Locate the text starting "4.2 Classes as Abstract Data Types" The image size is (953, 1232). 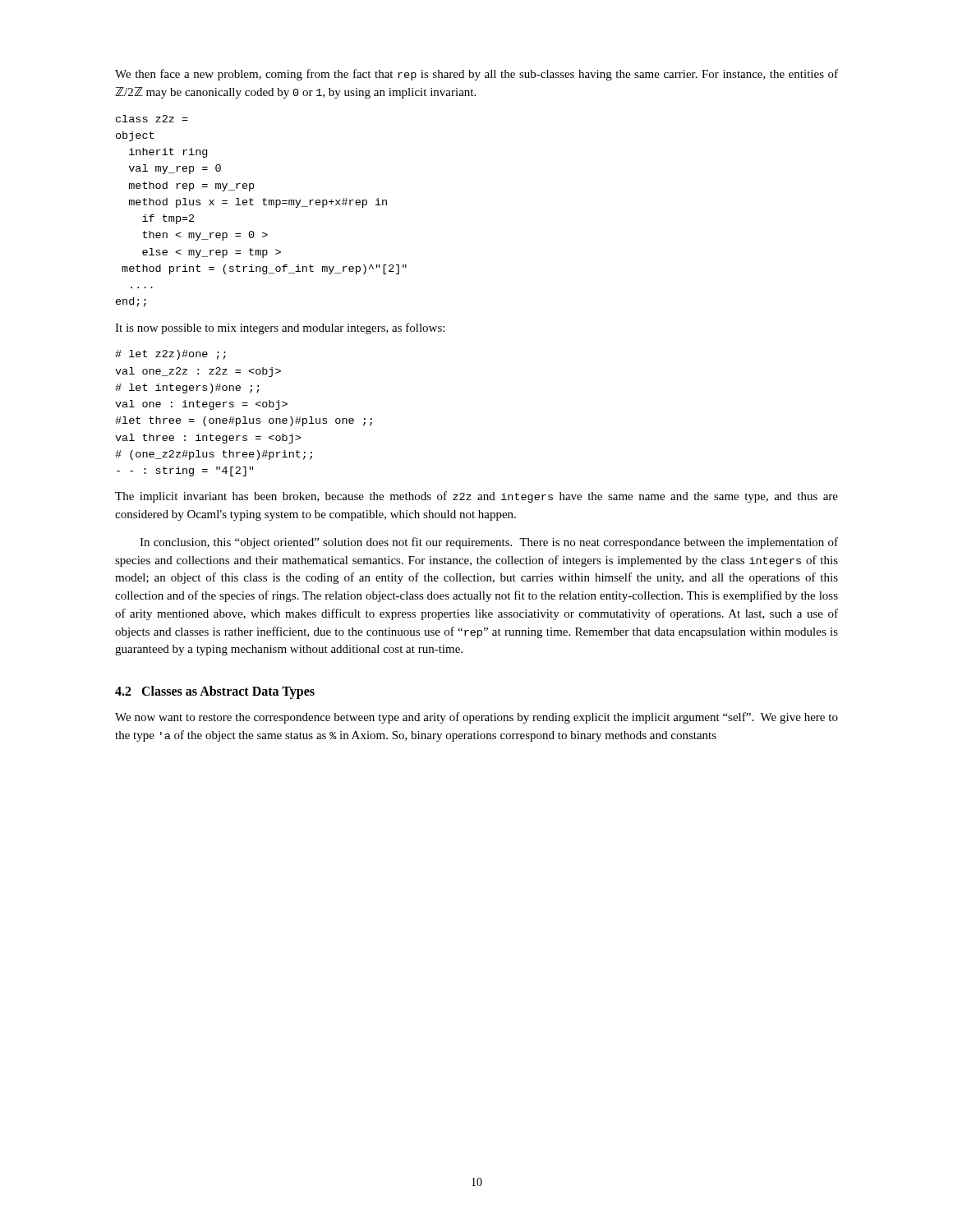215,691
